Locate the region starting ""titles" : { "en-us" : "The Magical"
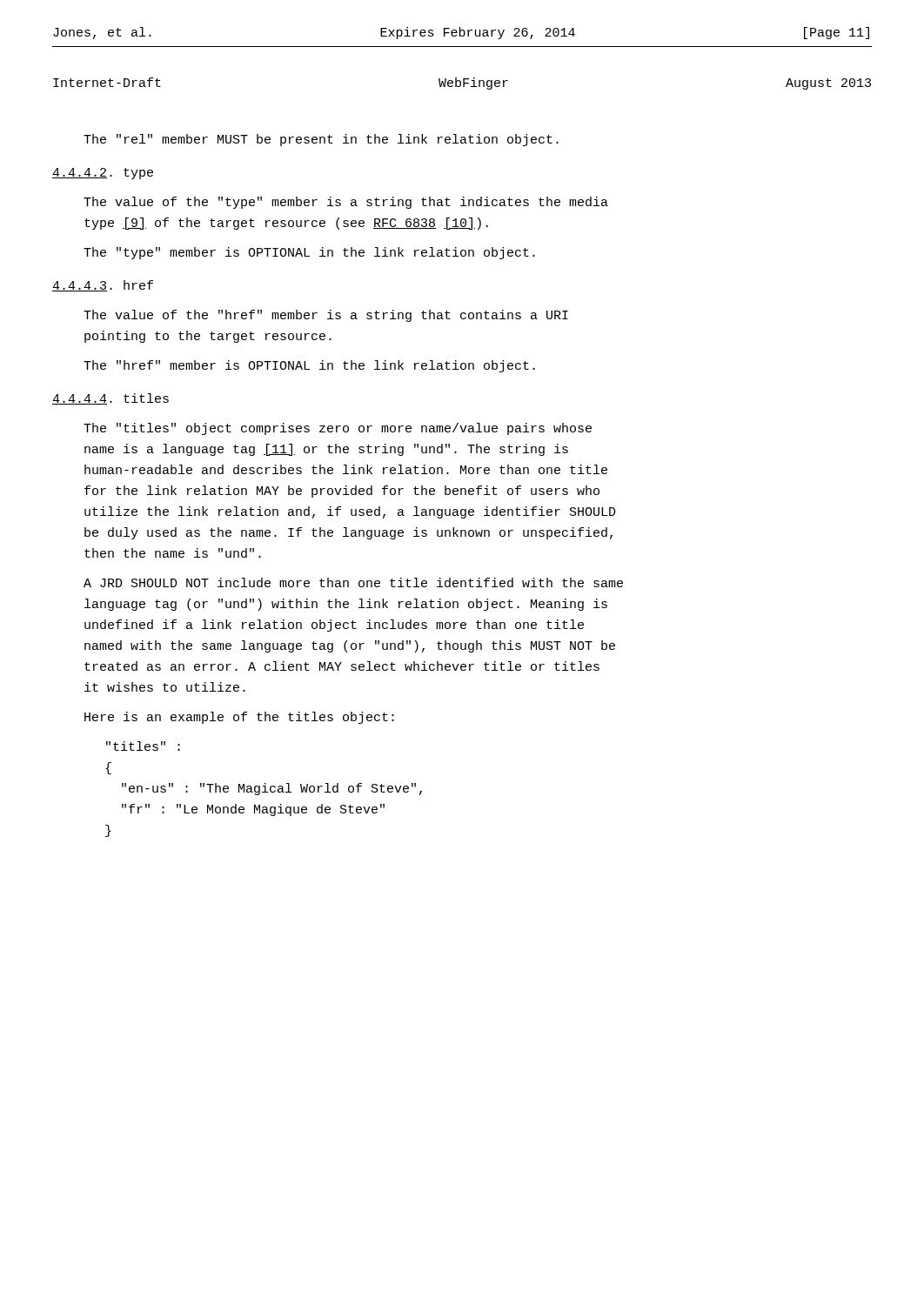This screenshot has height=1305, width=924. tap(265, 790)
